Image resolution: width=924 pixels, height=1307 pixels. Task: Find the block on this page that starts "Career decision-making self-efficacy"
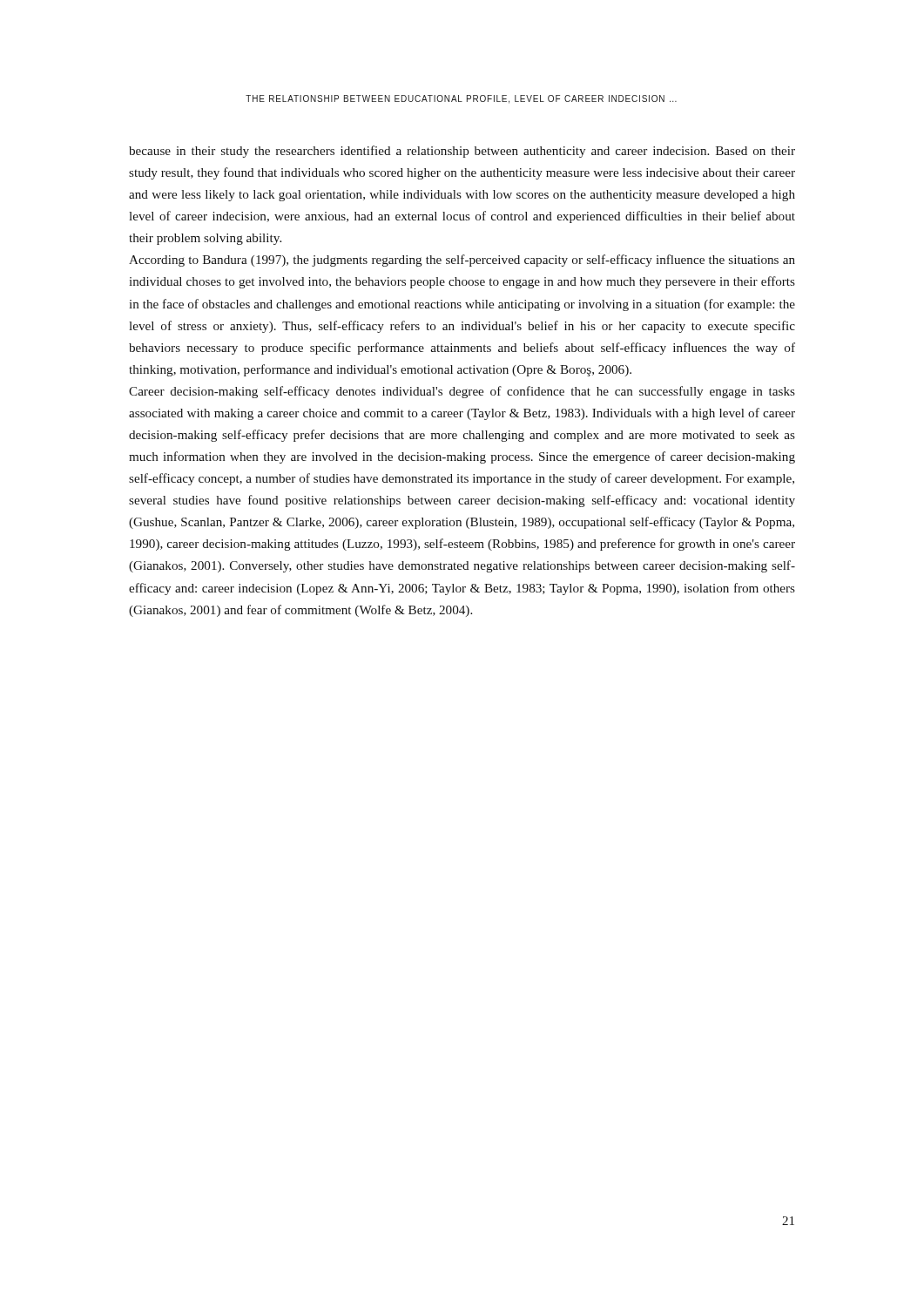462,500
